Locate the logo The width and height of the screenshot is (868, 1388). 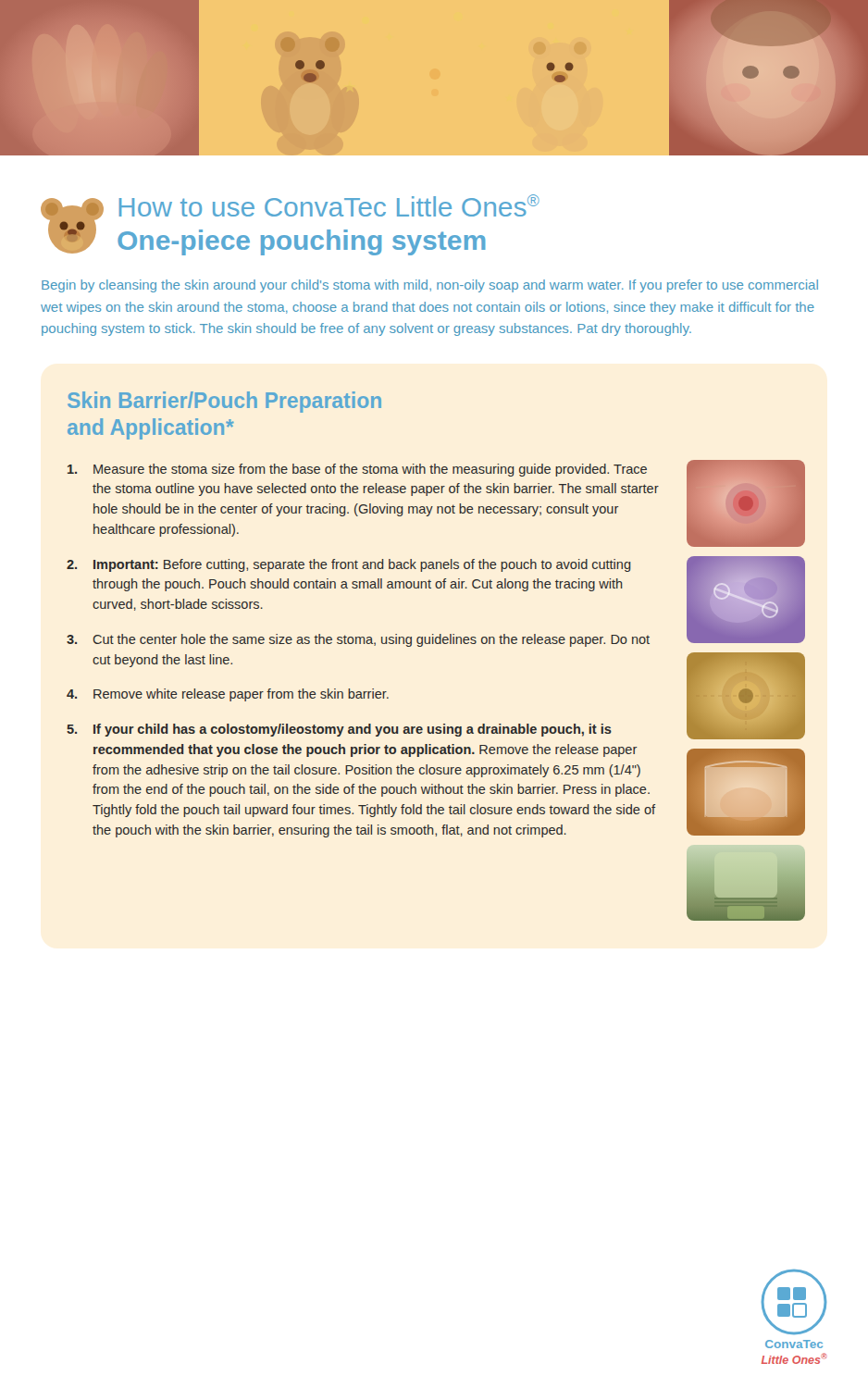click(794, 1318)
